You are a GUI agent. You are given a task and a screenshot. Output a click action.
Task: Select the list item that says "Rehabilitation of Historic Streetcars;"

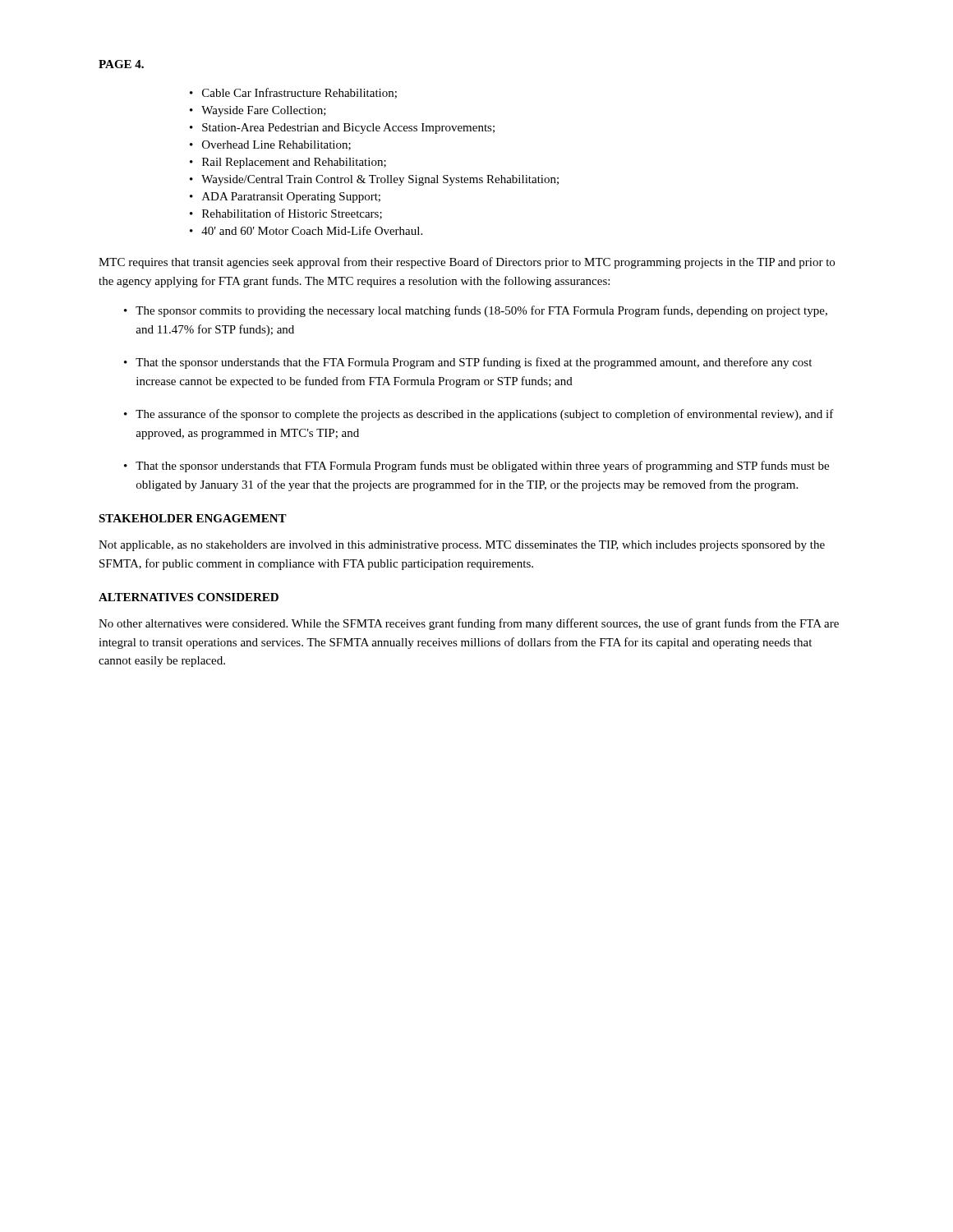[x=292, y=214]
